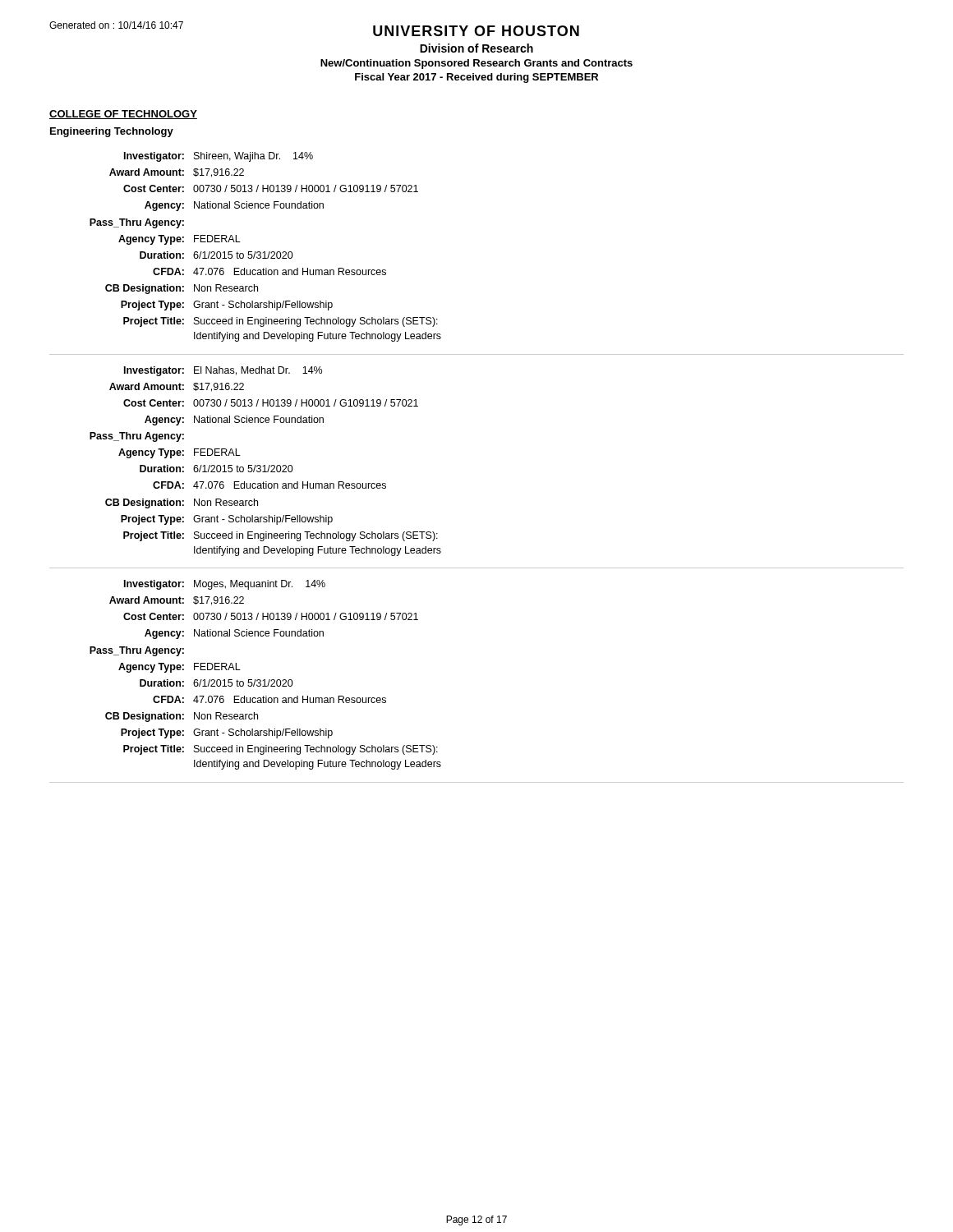This screenshot has width=953, height=1232.
Task: Locate the table with the text "Investigator: Shireen, Wajiha Dr."
Action: [476, 247]
